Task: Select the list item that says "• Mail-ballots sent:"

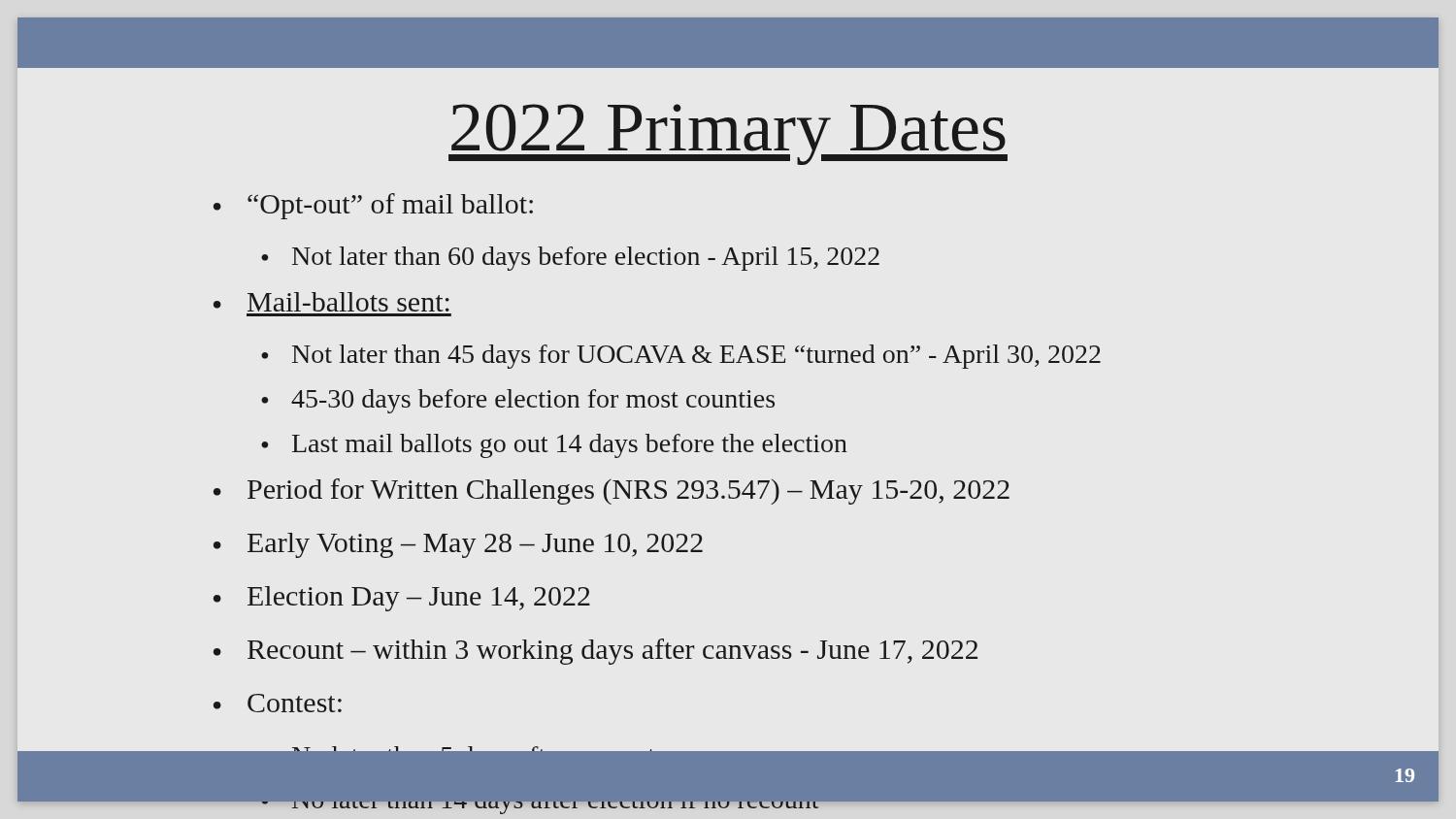Action: [x=331, y=304]
